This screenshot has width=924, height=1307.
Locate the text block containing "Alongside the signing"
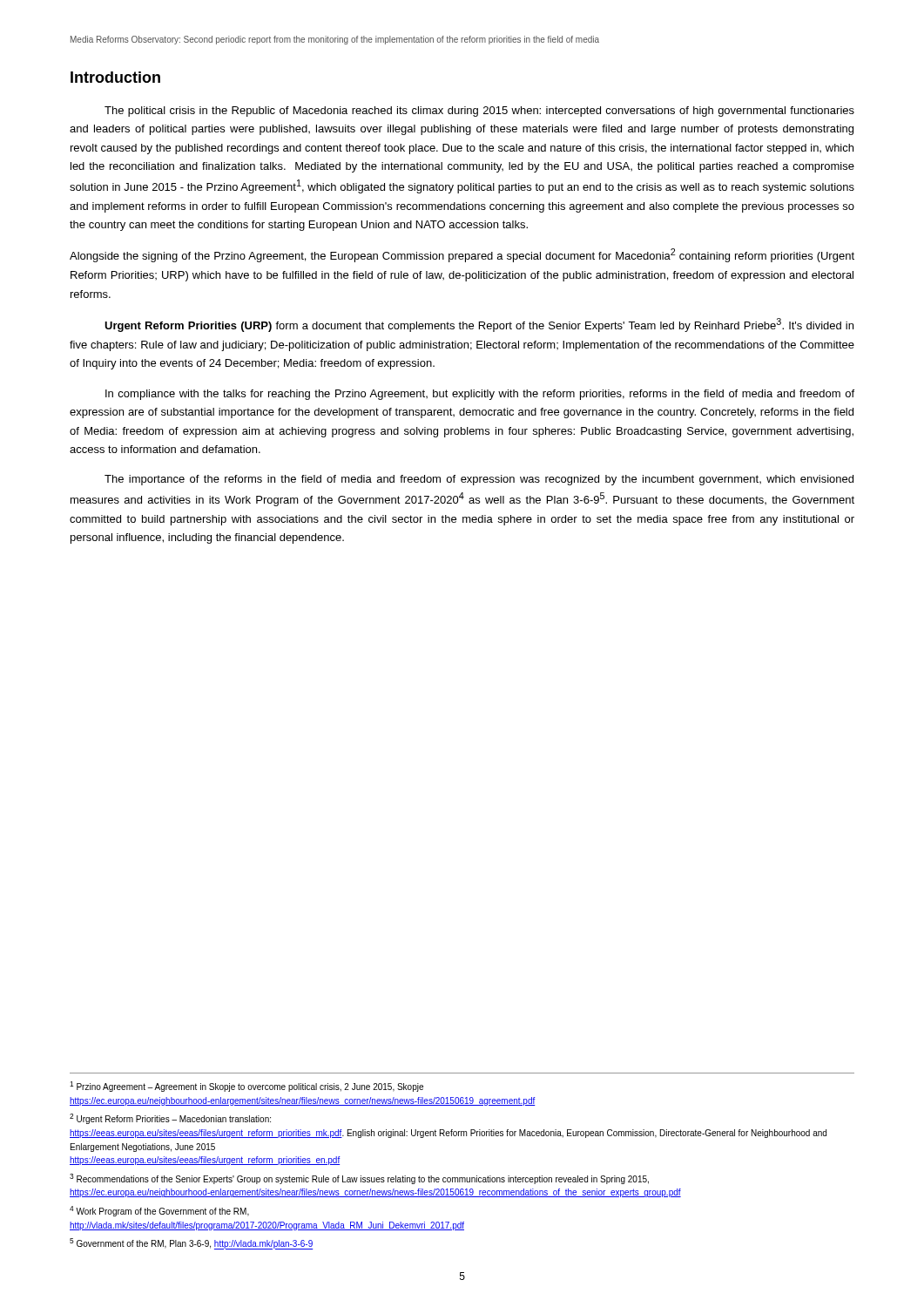(x=462, y=274)
